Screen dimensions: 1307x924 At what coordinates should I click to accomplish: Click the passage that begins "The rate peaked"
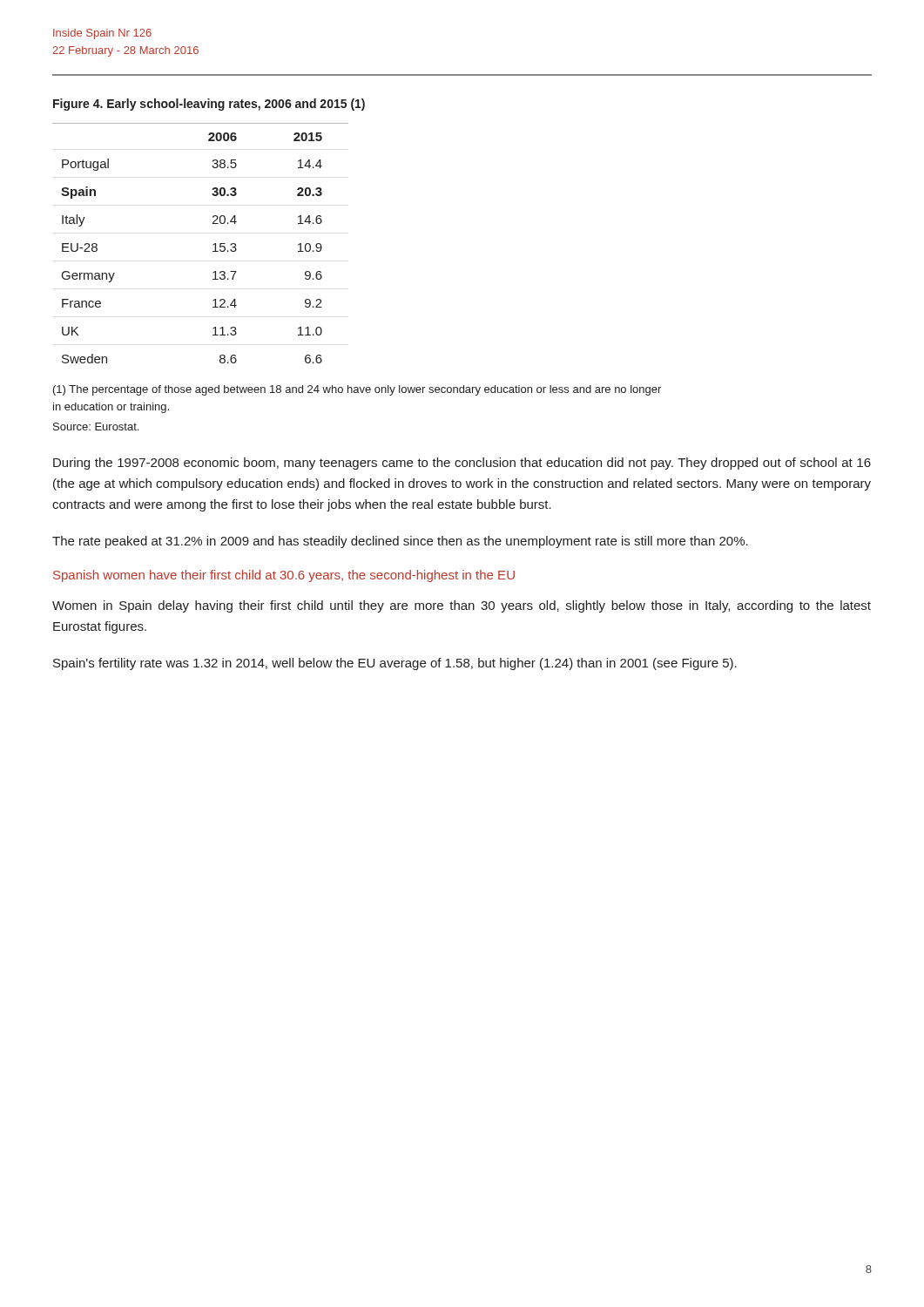coord(462,541)
